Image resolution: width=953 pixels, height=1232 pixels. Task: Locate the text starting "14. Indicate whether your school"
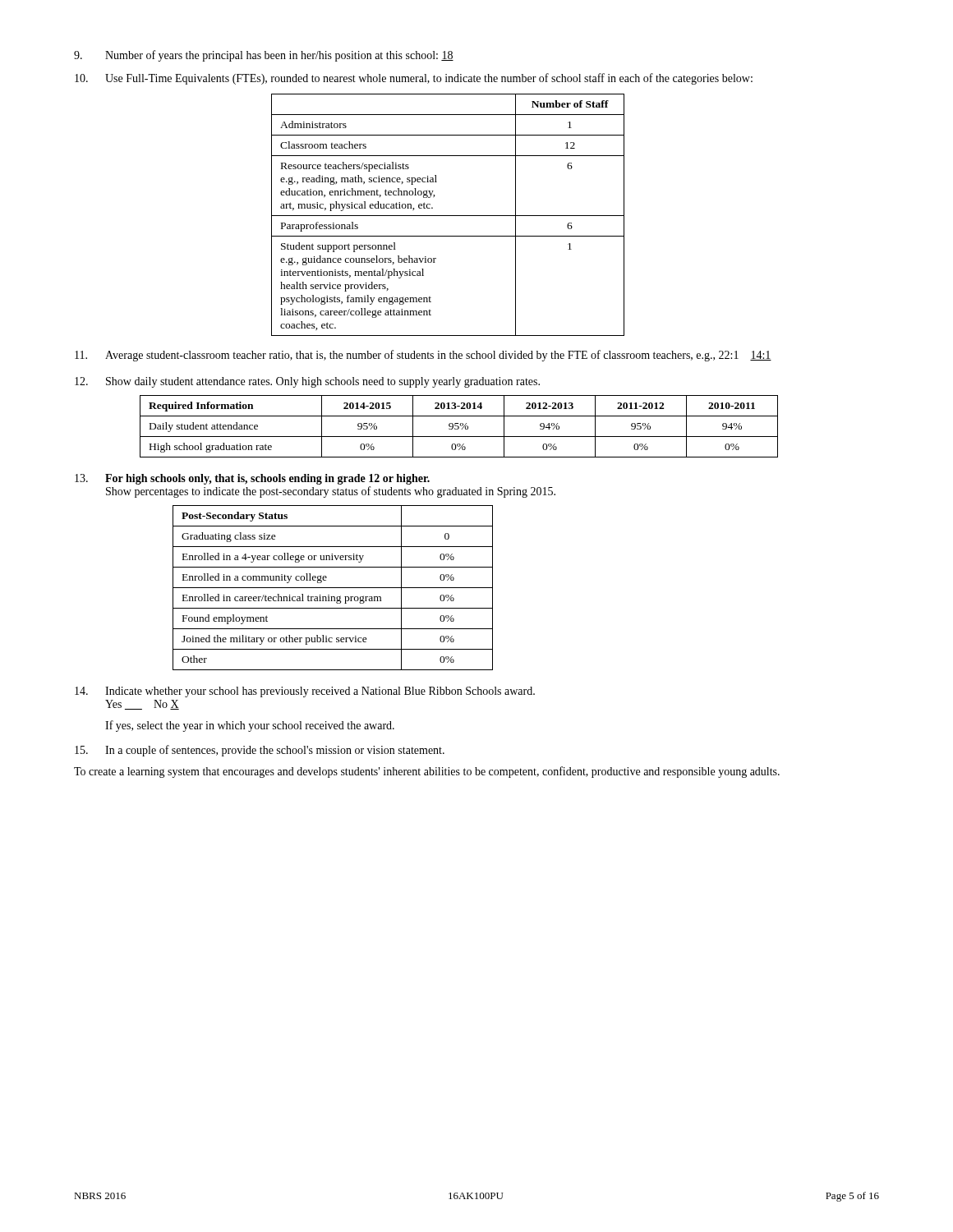[x=305, y=698]
